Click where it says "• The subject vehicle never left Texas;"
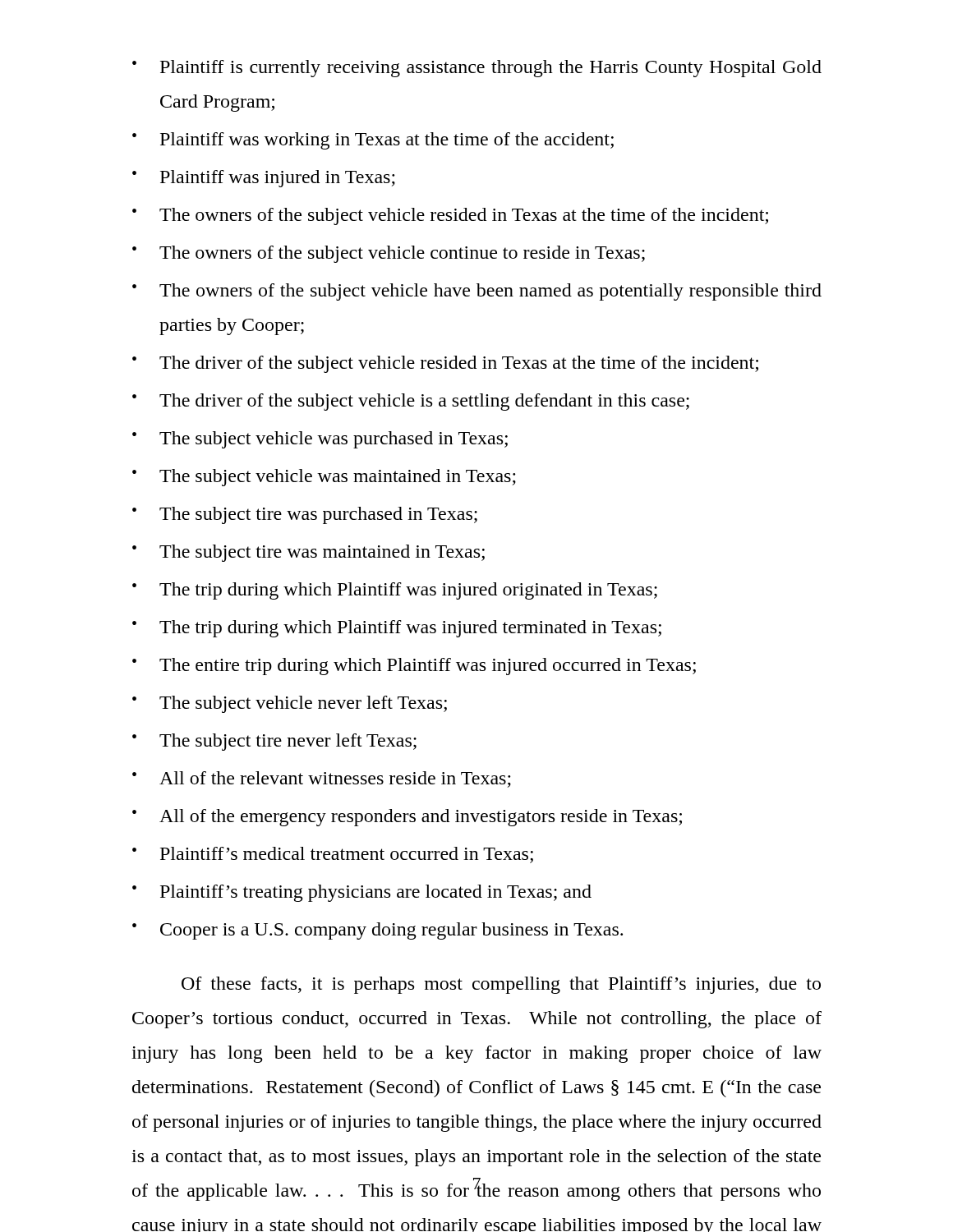This screenshot has width=953, height=1232. [x=290, y=704]
